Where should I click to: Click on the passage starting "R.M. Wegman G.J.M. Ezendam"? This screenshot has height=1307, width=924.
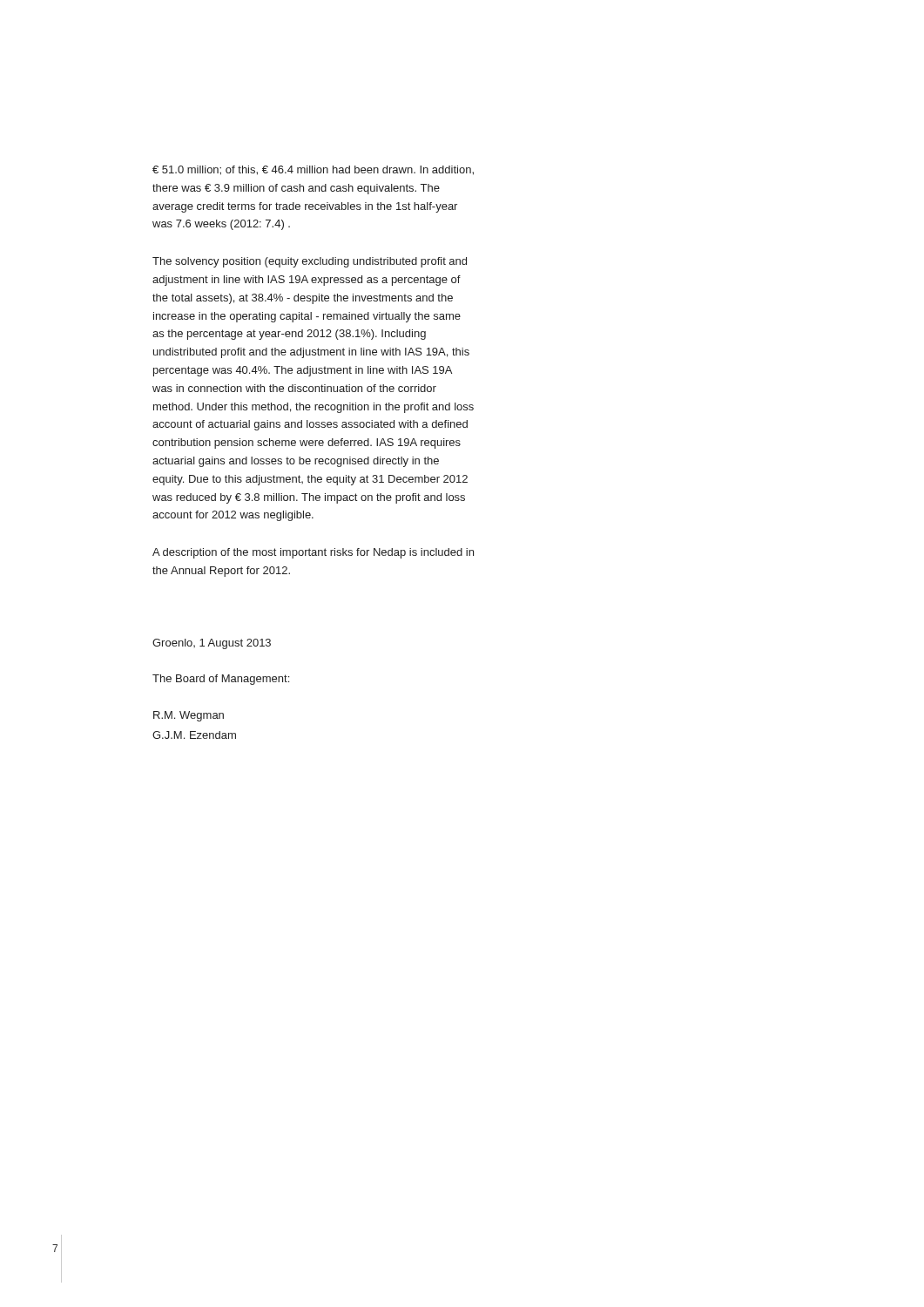(195, 725)
